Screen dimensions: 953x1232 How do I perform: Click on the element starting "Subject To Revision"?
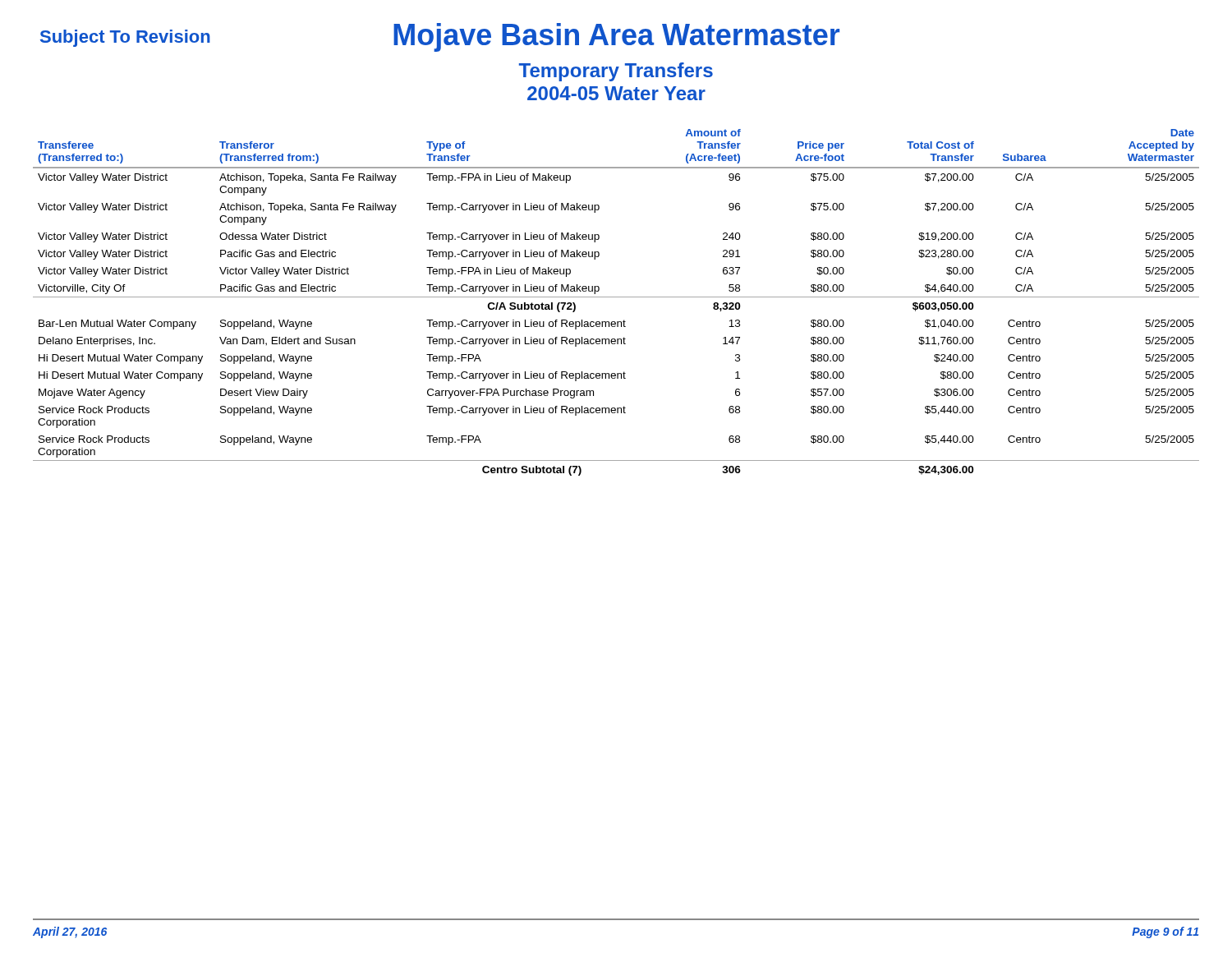(x=125, y=37)
